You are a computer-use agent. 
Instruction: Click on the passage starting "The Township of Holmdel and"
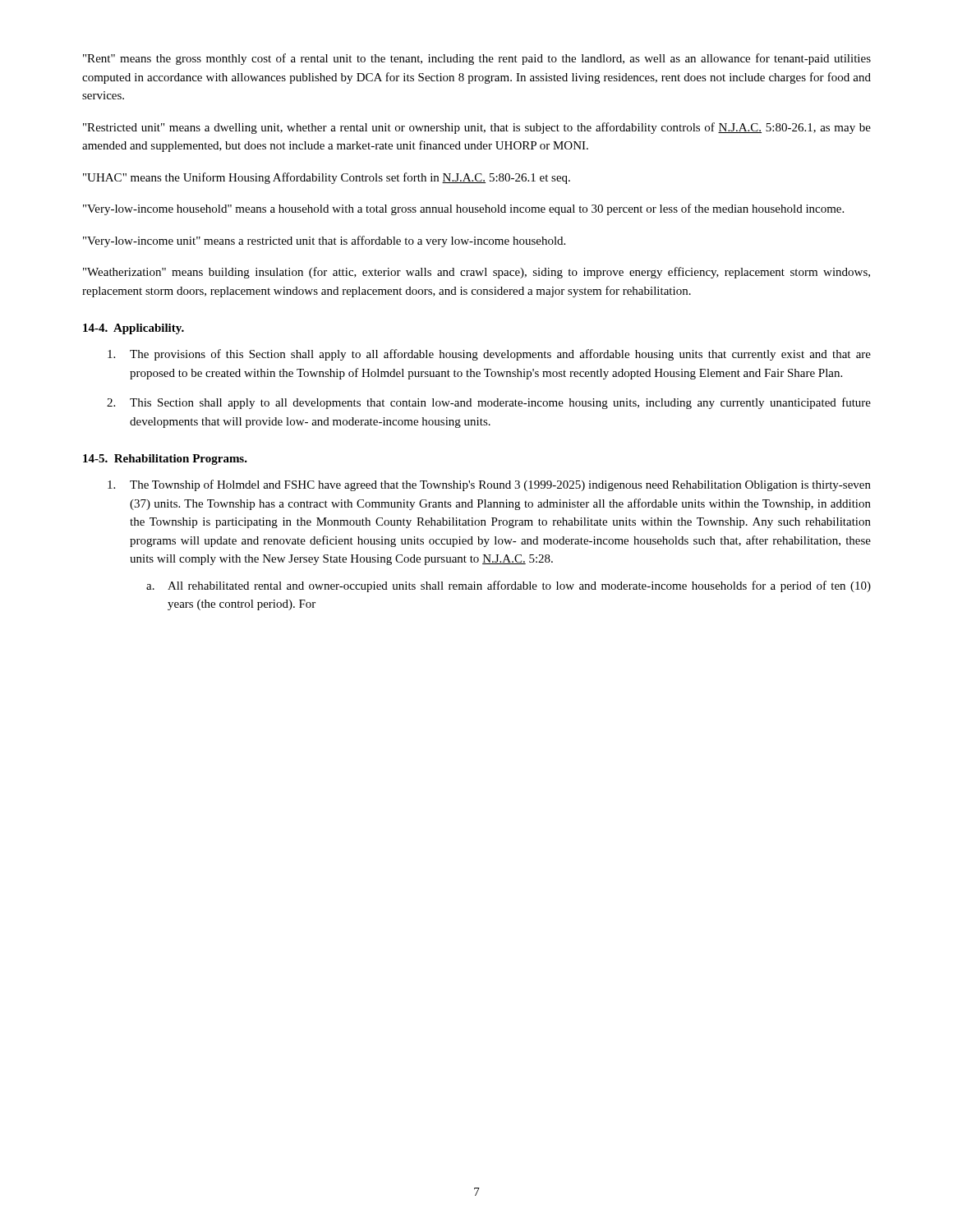489,548
